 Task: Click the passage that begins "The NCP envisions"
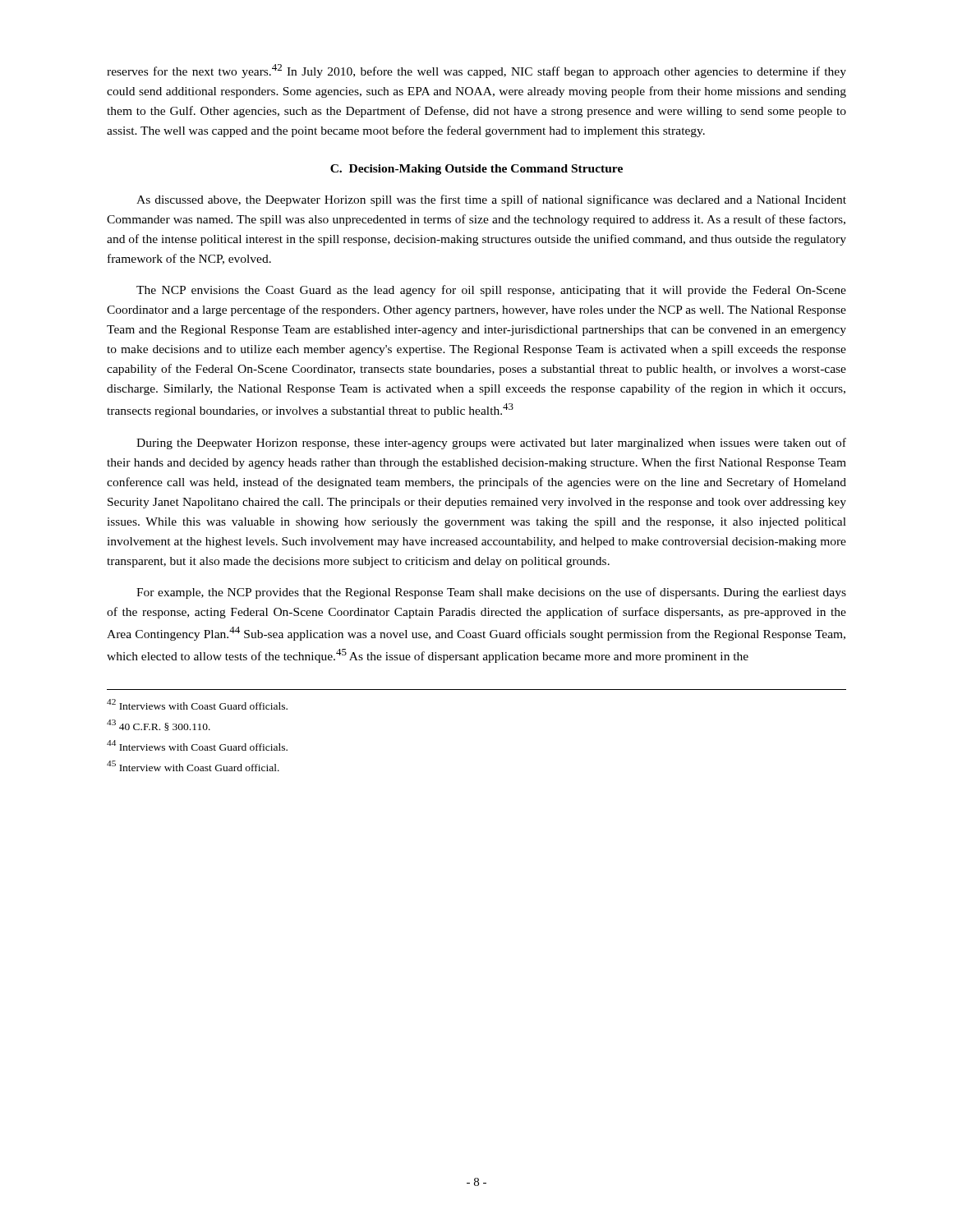point(476,350)
